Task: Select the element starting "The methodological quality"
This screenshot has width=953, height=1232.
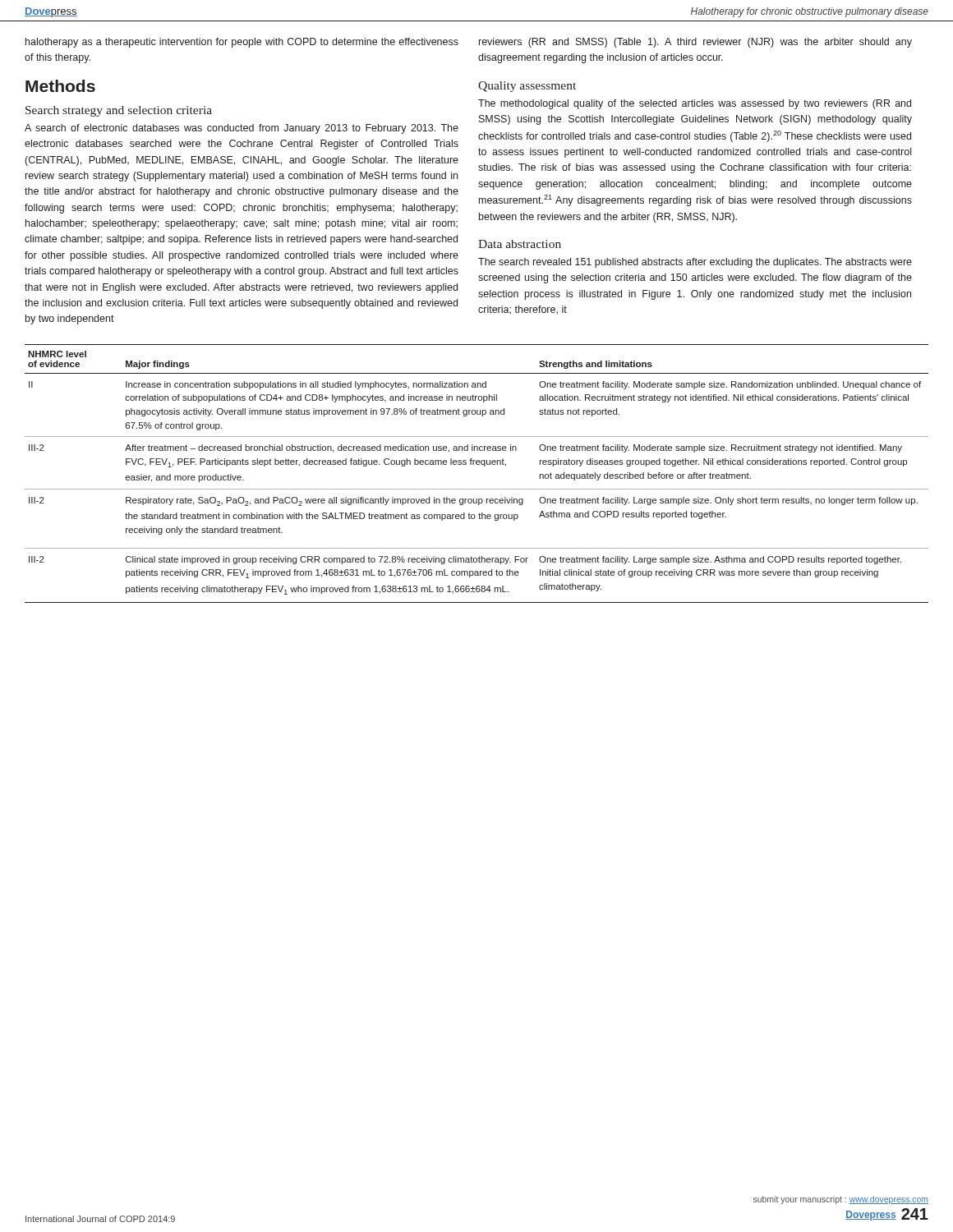Action: pyautogui.click(x=695, y=160)
